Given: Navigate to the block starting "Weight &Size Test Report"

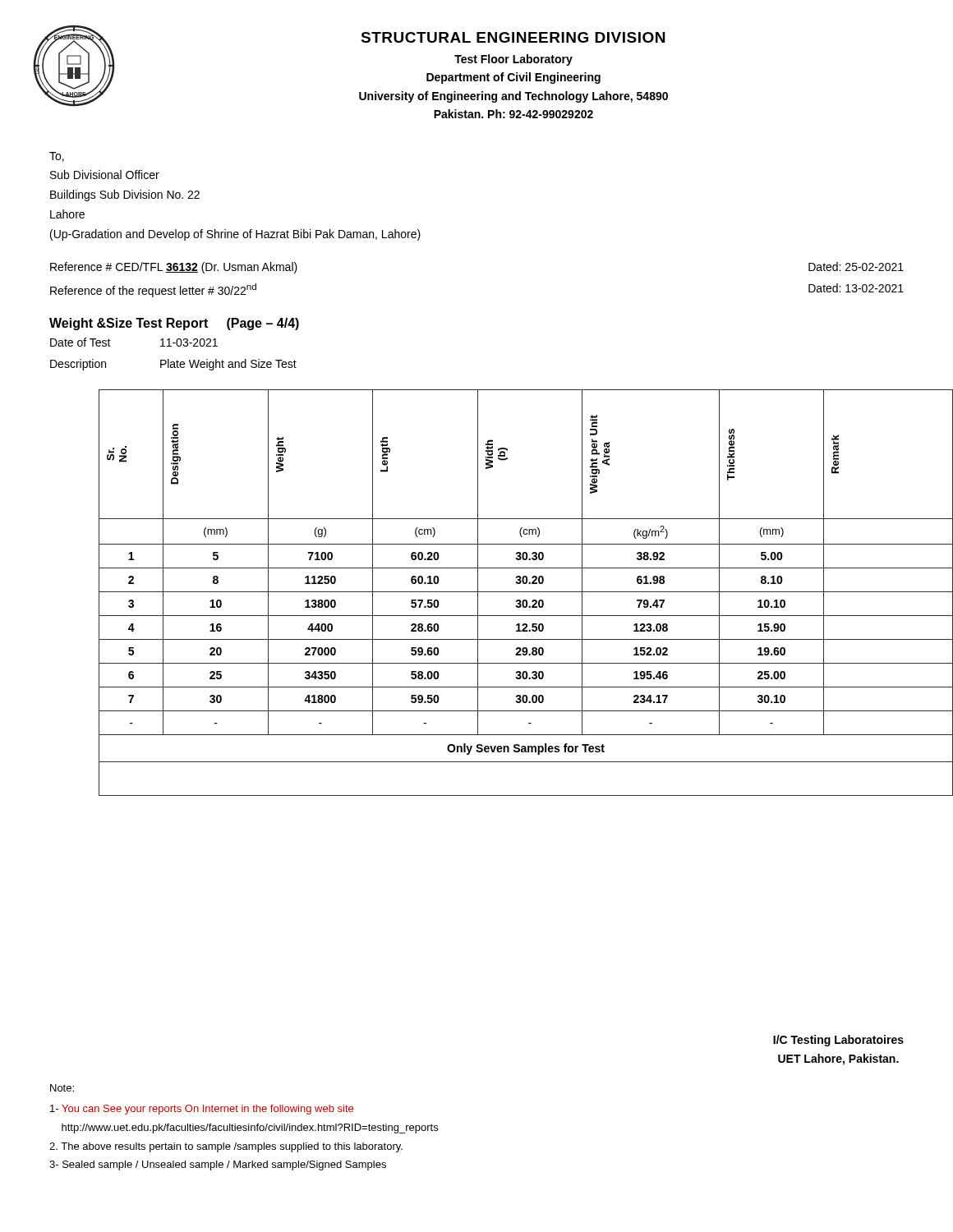Looking at the screenshot, I should [x=174, y=324].
